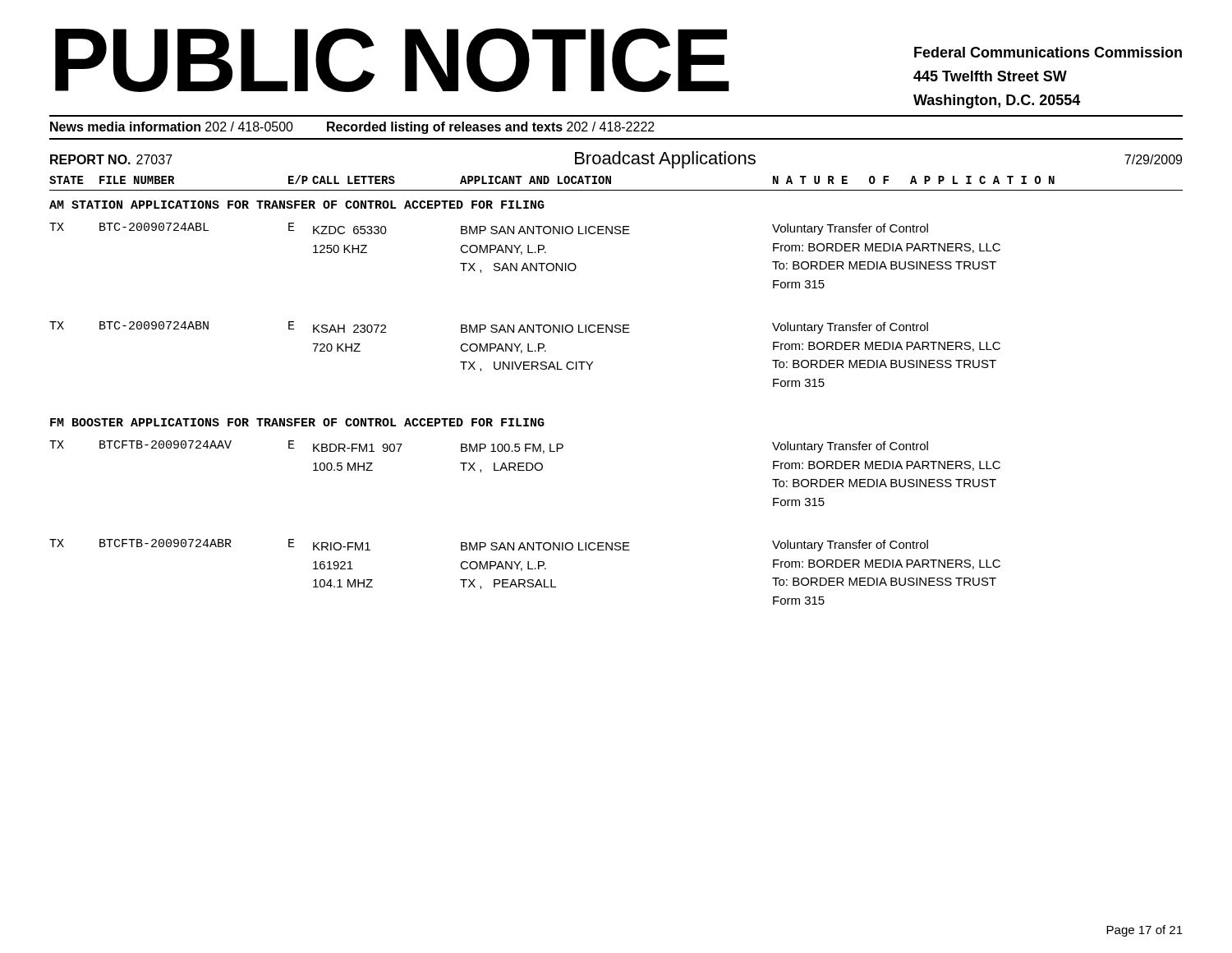Select the region starting "TX BTCFTB-20090724ABR E"

[x=489, y=545]
